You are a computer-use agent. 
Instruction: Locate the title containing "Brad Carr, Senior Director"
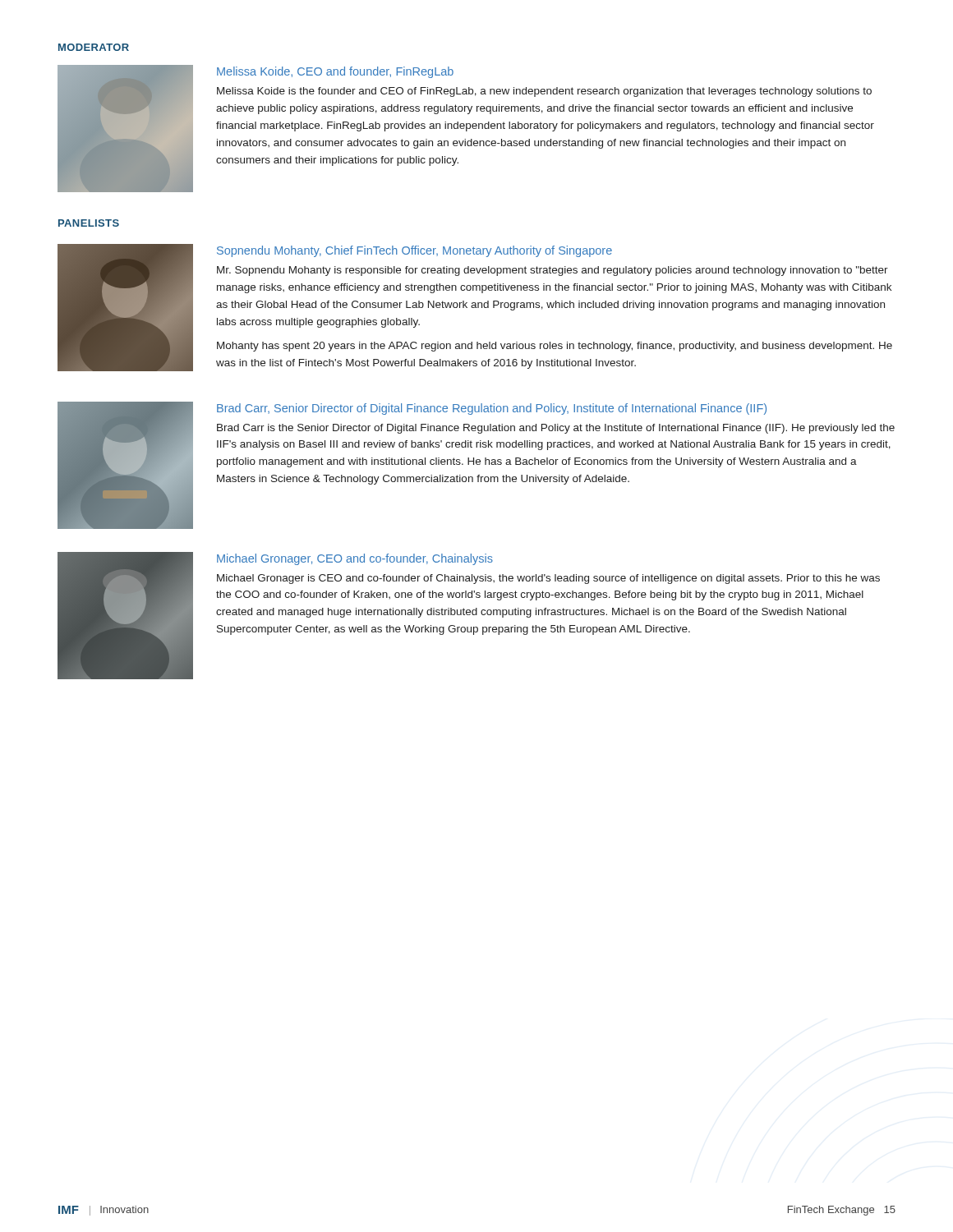[x=492, y=408]
